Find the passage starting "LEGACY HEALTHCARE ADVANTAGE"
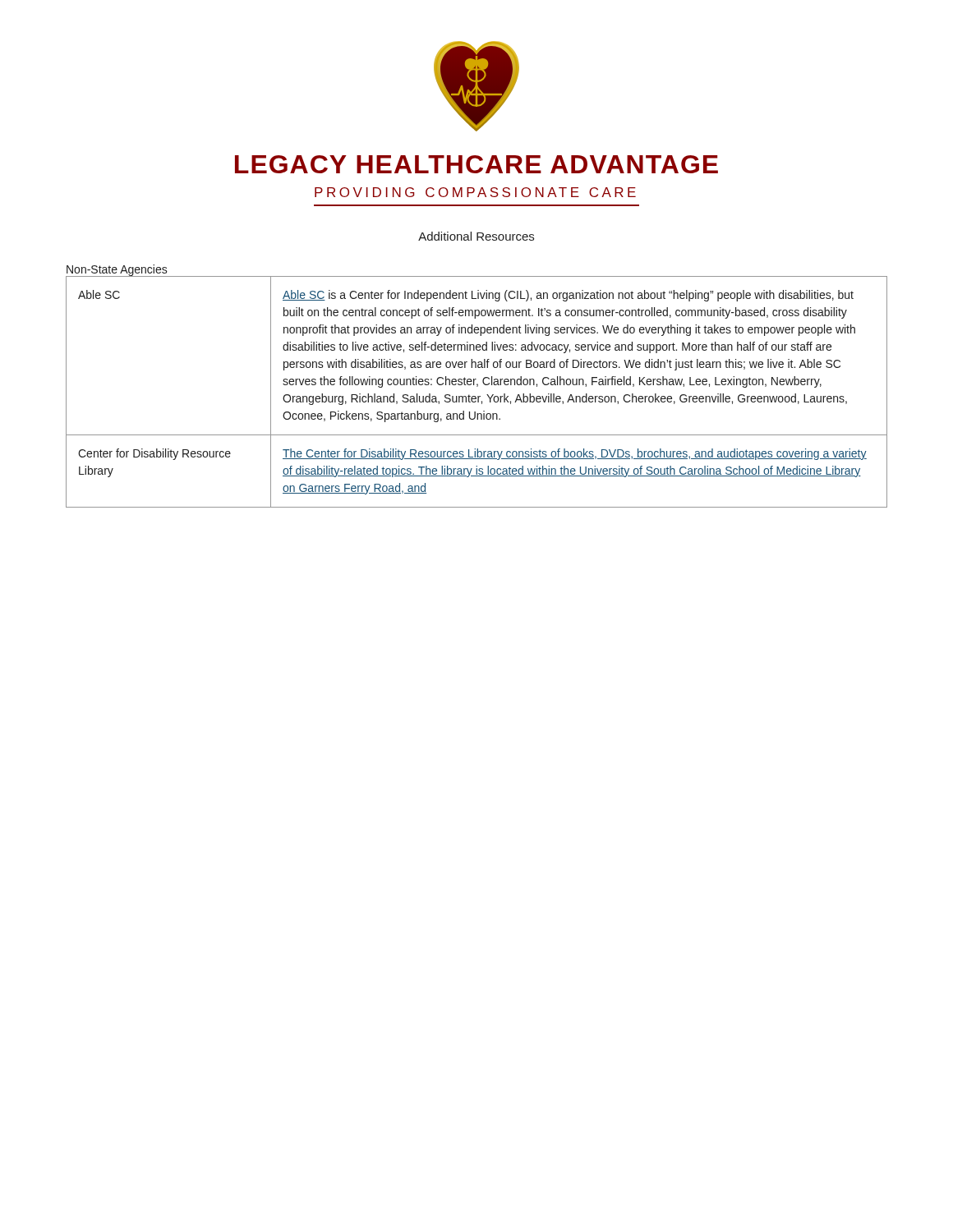The width and height of the screenshot is (953, 1232). pos(476,164)
